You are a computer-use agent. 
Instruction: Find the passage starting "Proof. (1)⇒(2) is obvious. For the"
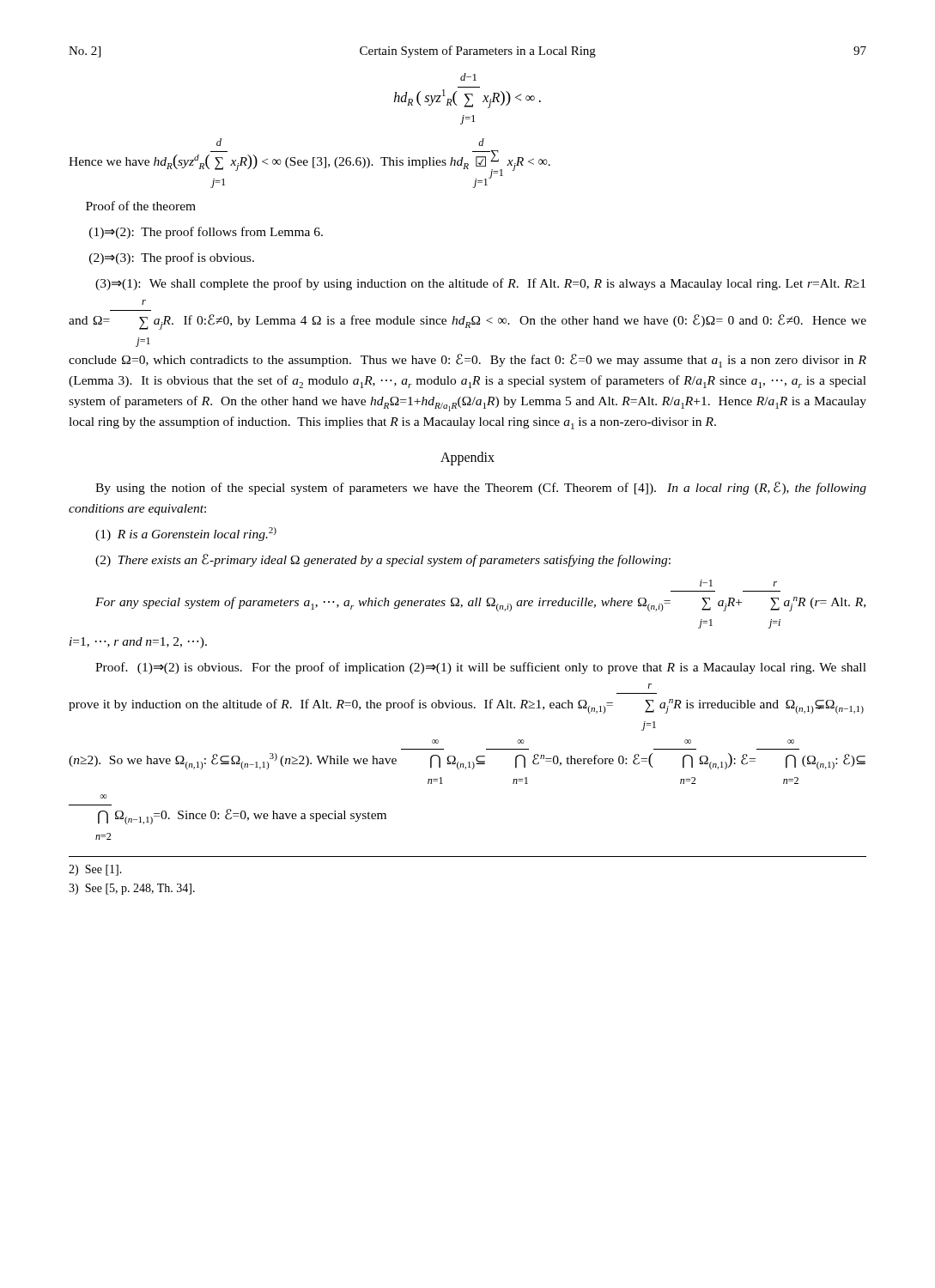point(468,752)
